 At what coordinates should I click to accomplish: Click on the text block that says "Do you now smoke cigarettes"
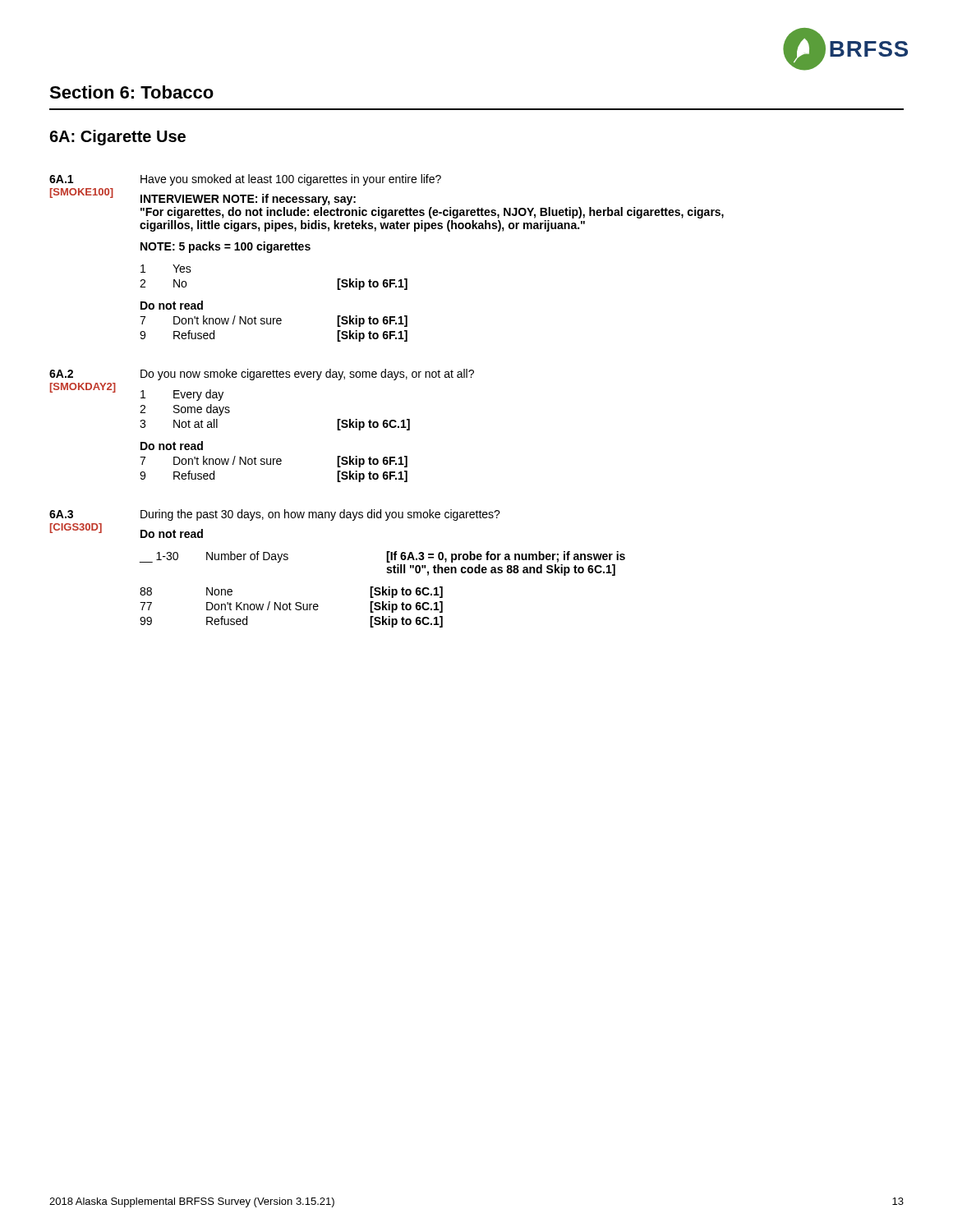(307, 374)
